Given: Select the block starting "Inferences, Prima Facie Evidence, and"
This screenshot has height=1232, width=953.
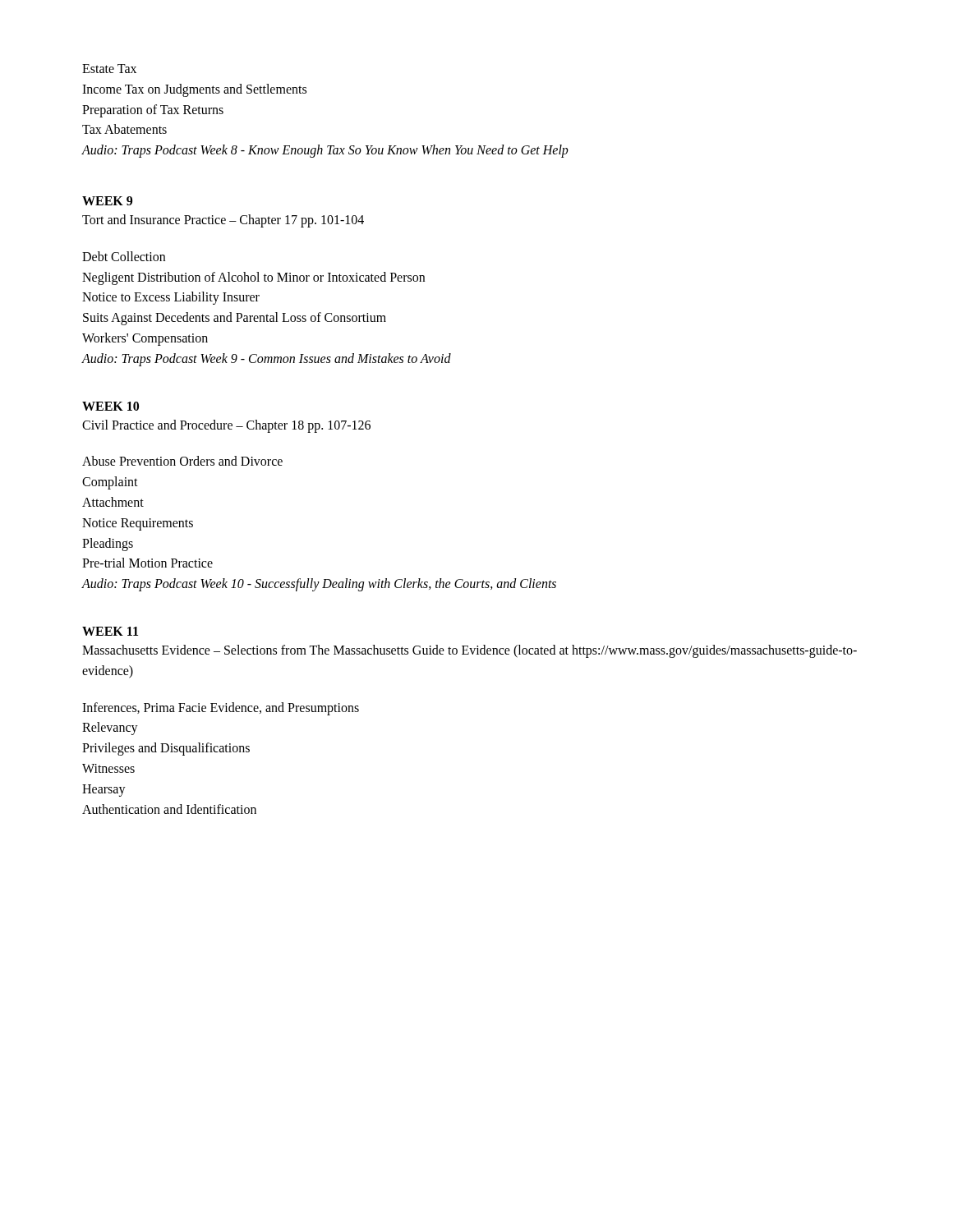Looking at the screenshot, I should click(221, 707).
